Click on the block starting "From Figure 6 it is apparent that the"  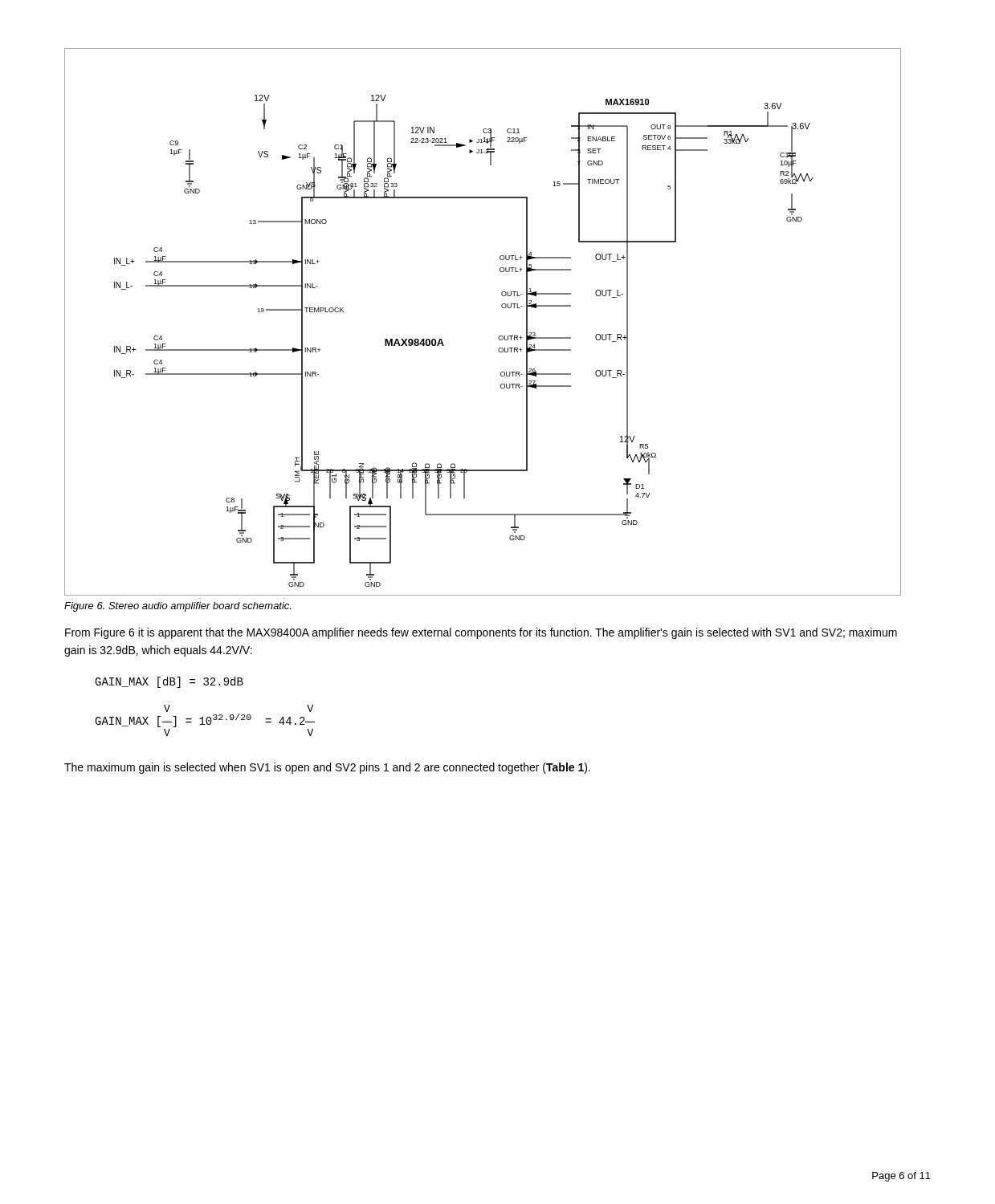[x=481, y=641]
